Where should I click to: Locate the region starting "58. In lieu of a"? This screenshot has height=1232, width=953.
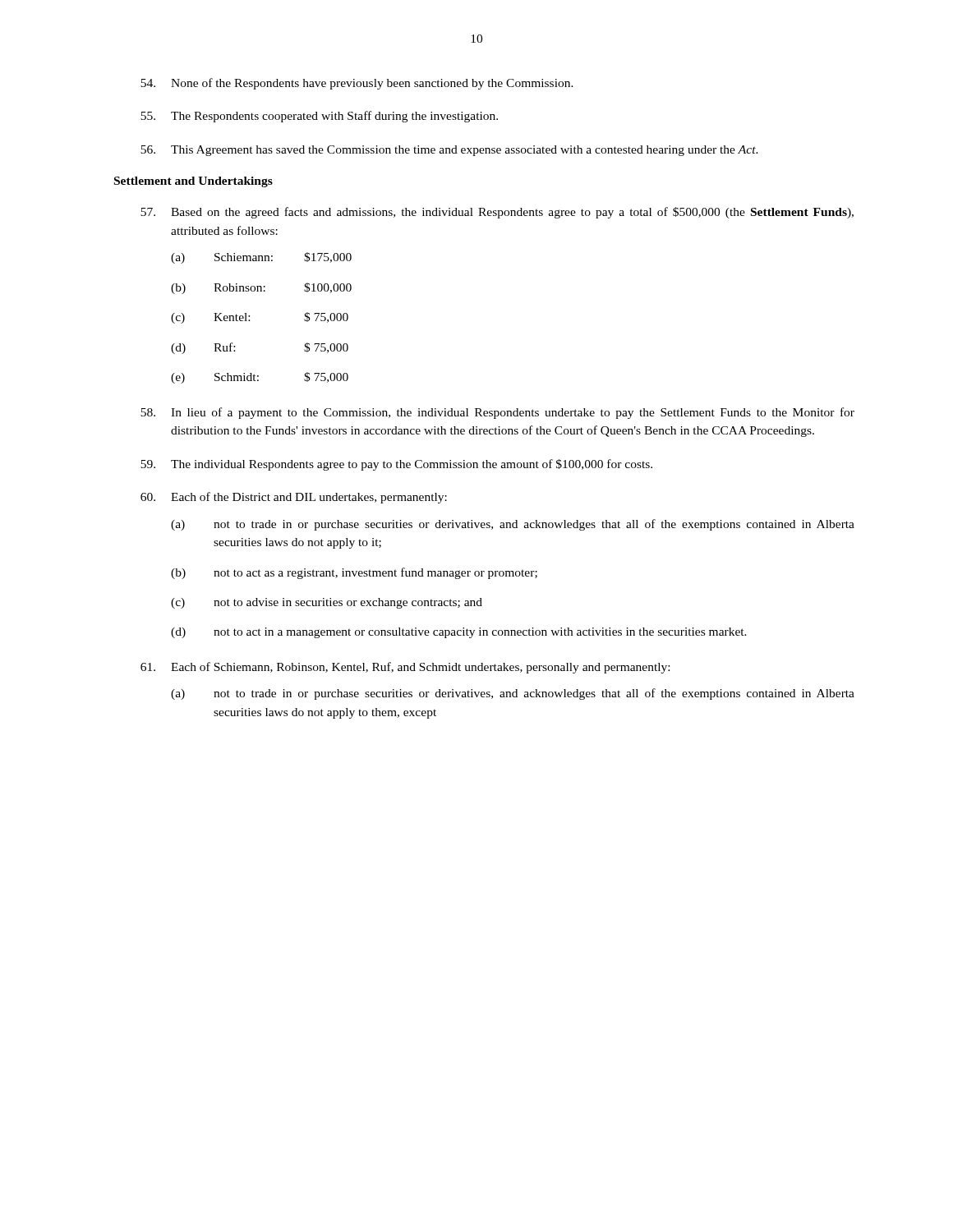[484, 421]
